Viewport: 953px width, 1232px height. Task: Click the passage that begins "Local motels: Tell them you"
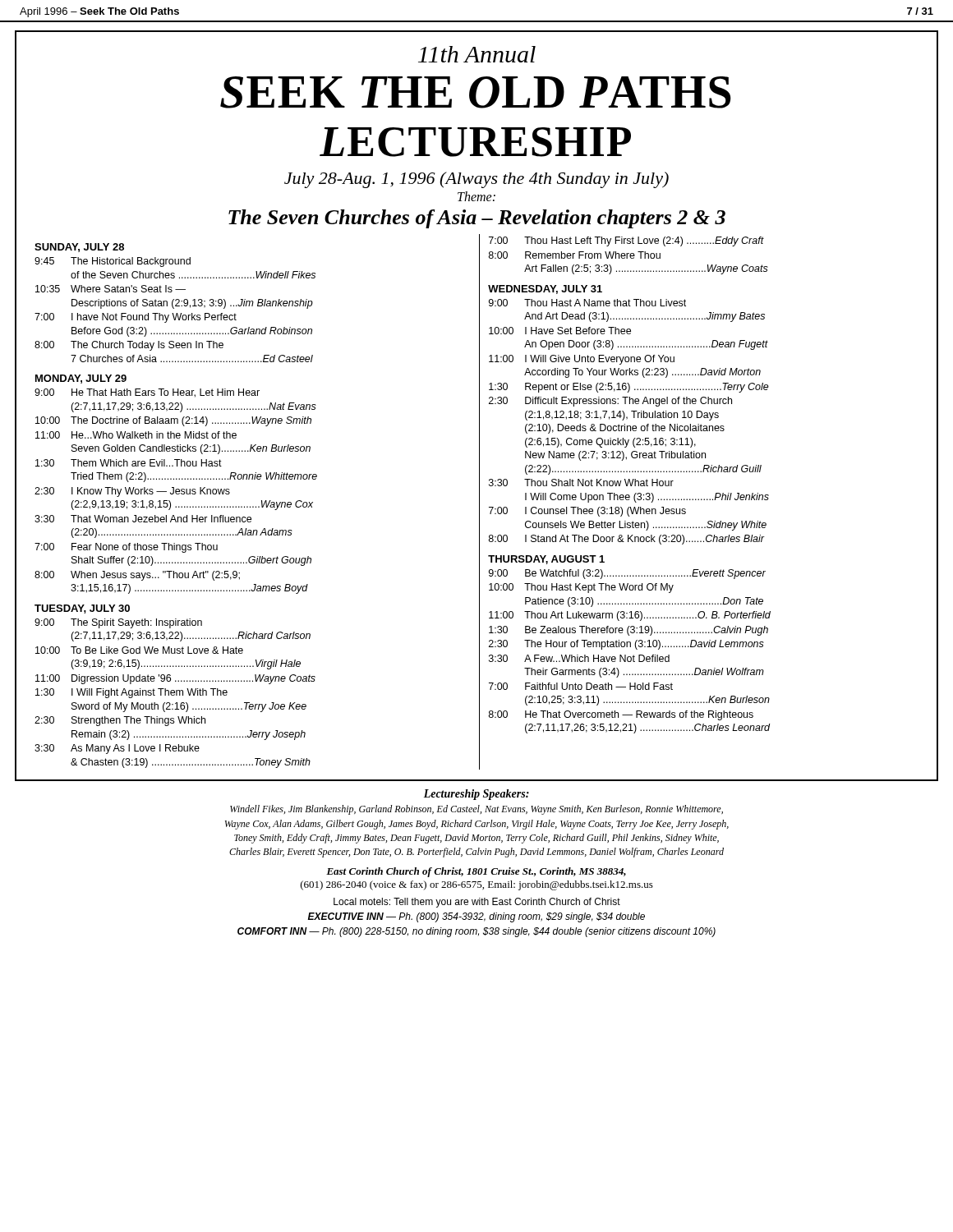pyautogui.click(x=476, y=916)
